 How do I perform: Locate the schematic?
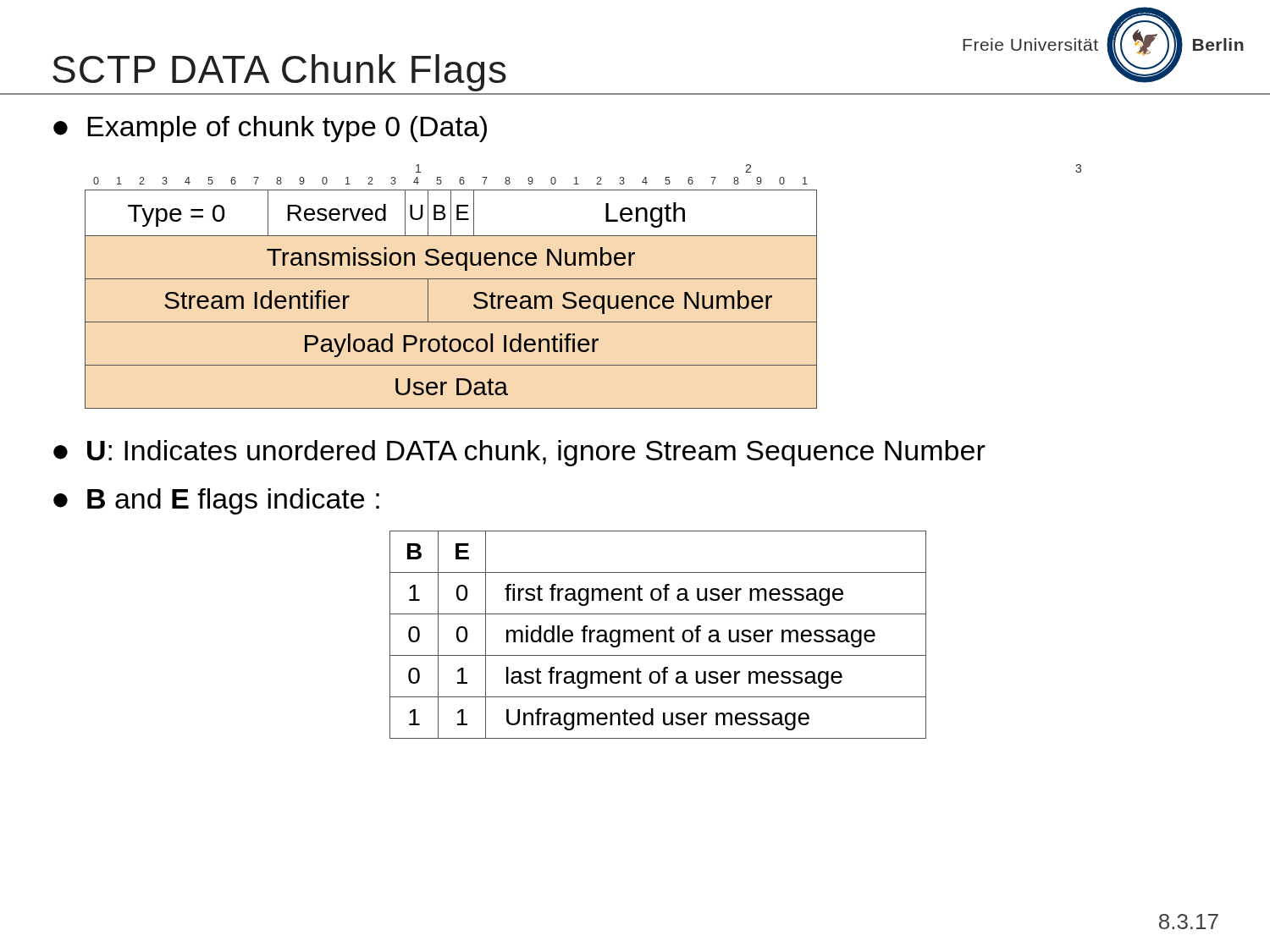(x=652, y=285)
